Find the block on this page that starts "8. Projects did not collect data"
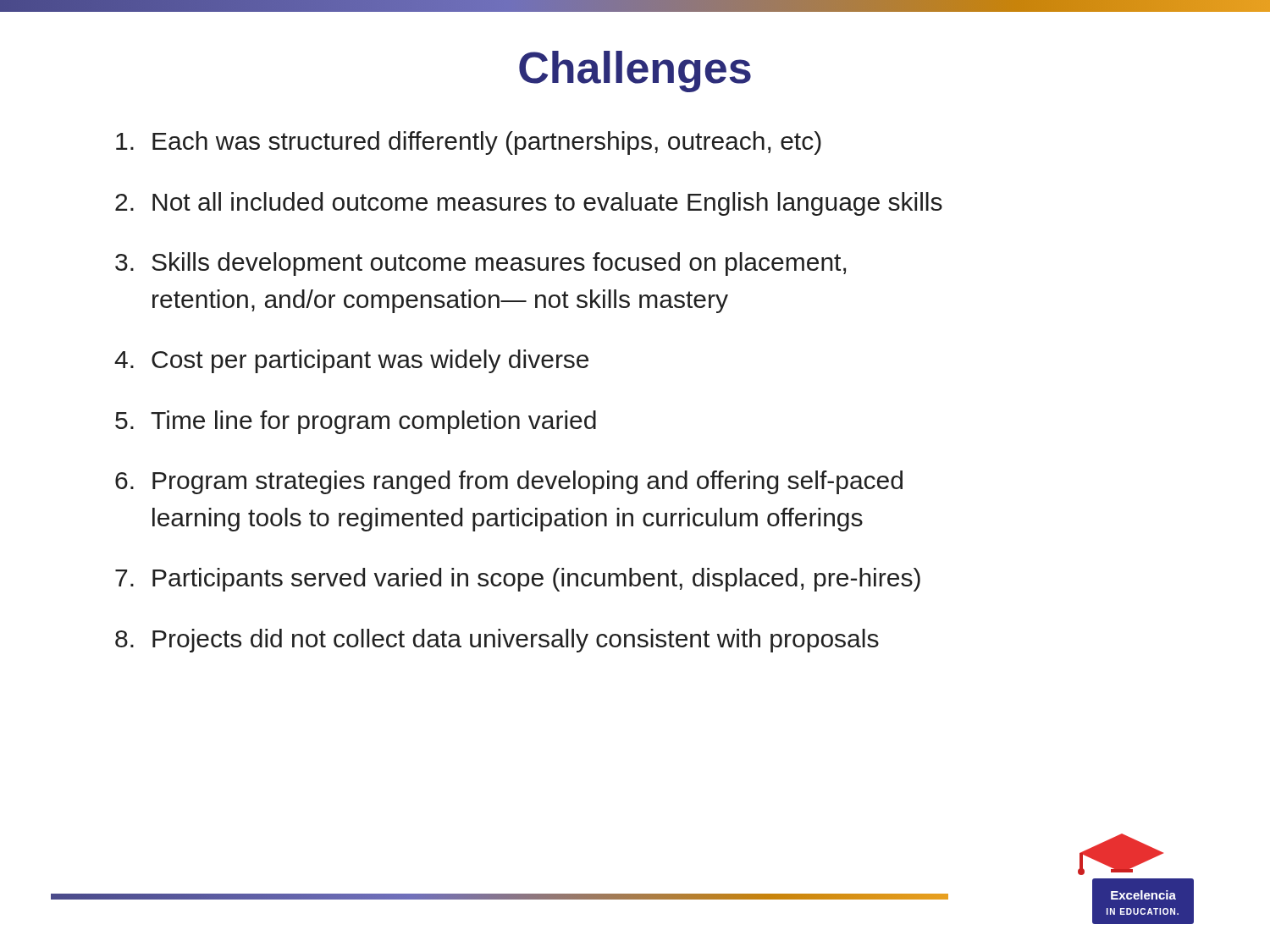The image size is (1270, 952). click(x=627, y=638)
